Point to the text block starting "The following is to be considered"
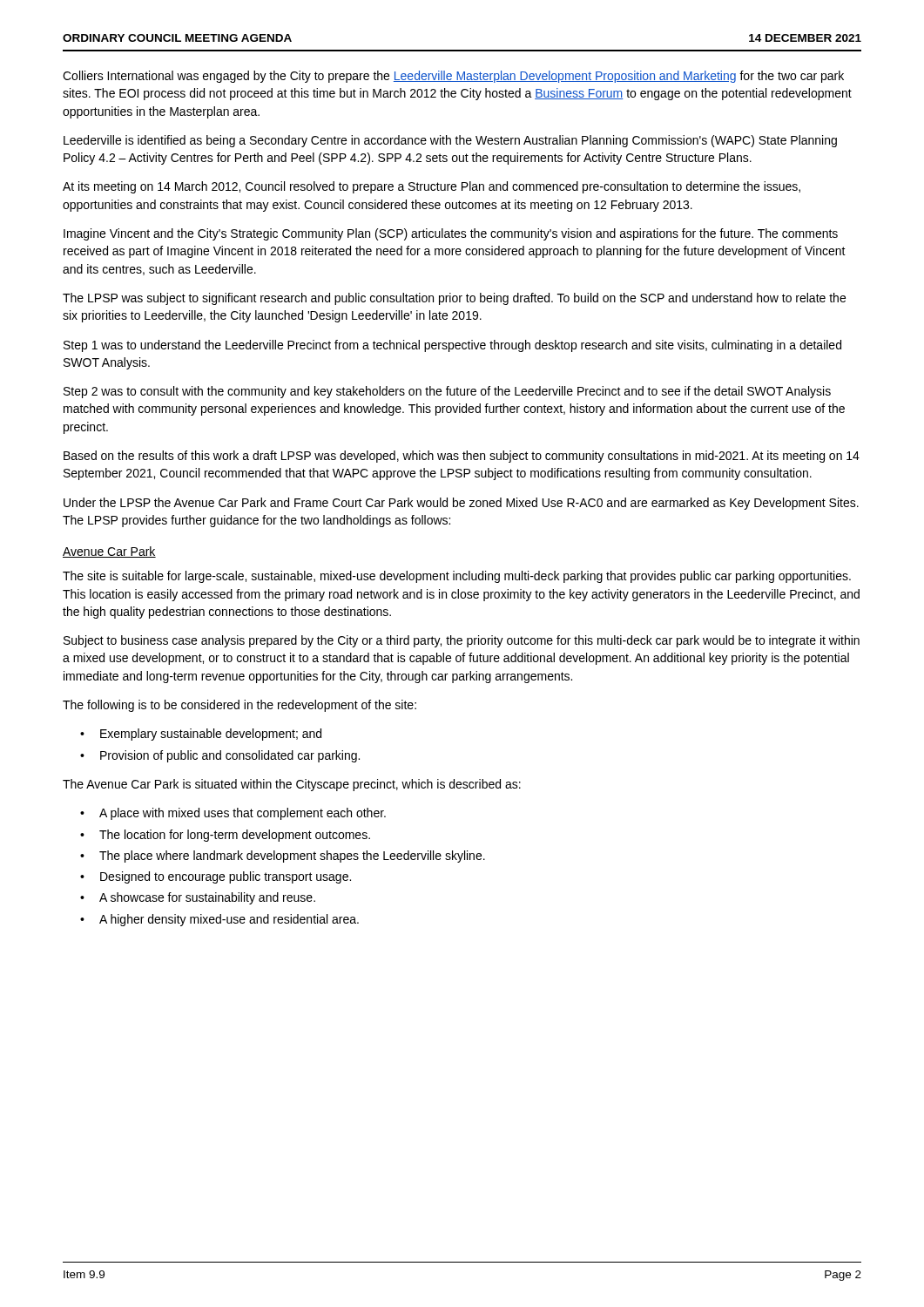This screenshot has width=924, height=1307. [x=240, y=705]
